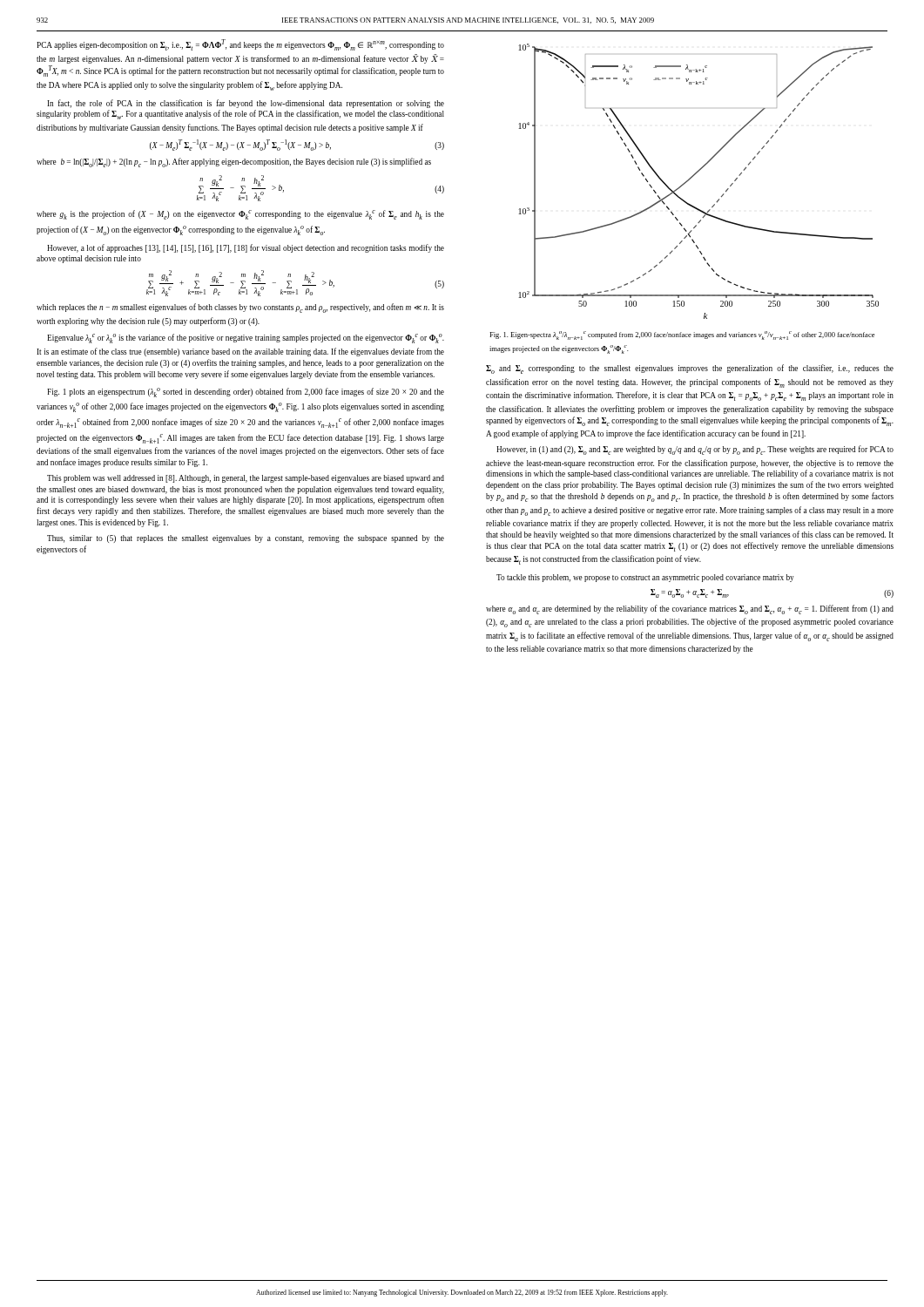Select the text block with the text "which replaces the n − m smallest eigenvalues"
The image size is (924, 1307).
240,315
